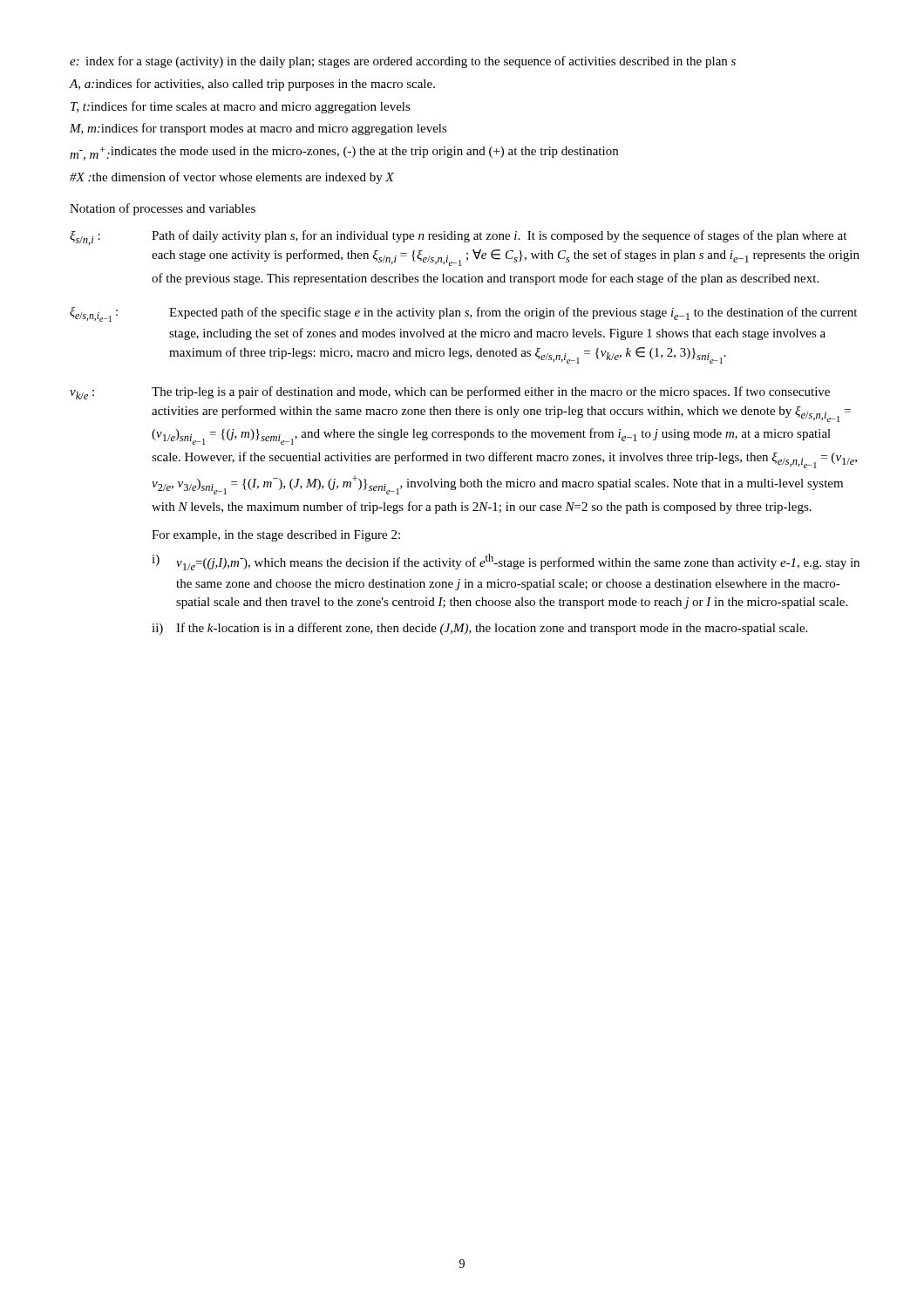The image size is (924, 1308).
Task: Navigate to the region starting "M, m: indices for transport modes at macro"
Action: [x=258, y=129]
